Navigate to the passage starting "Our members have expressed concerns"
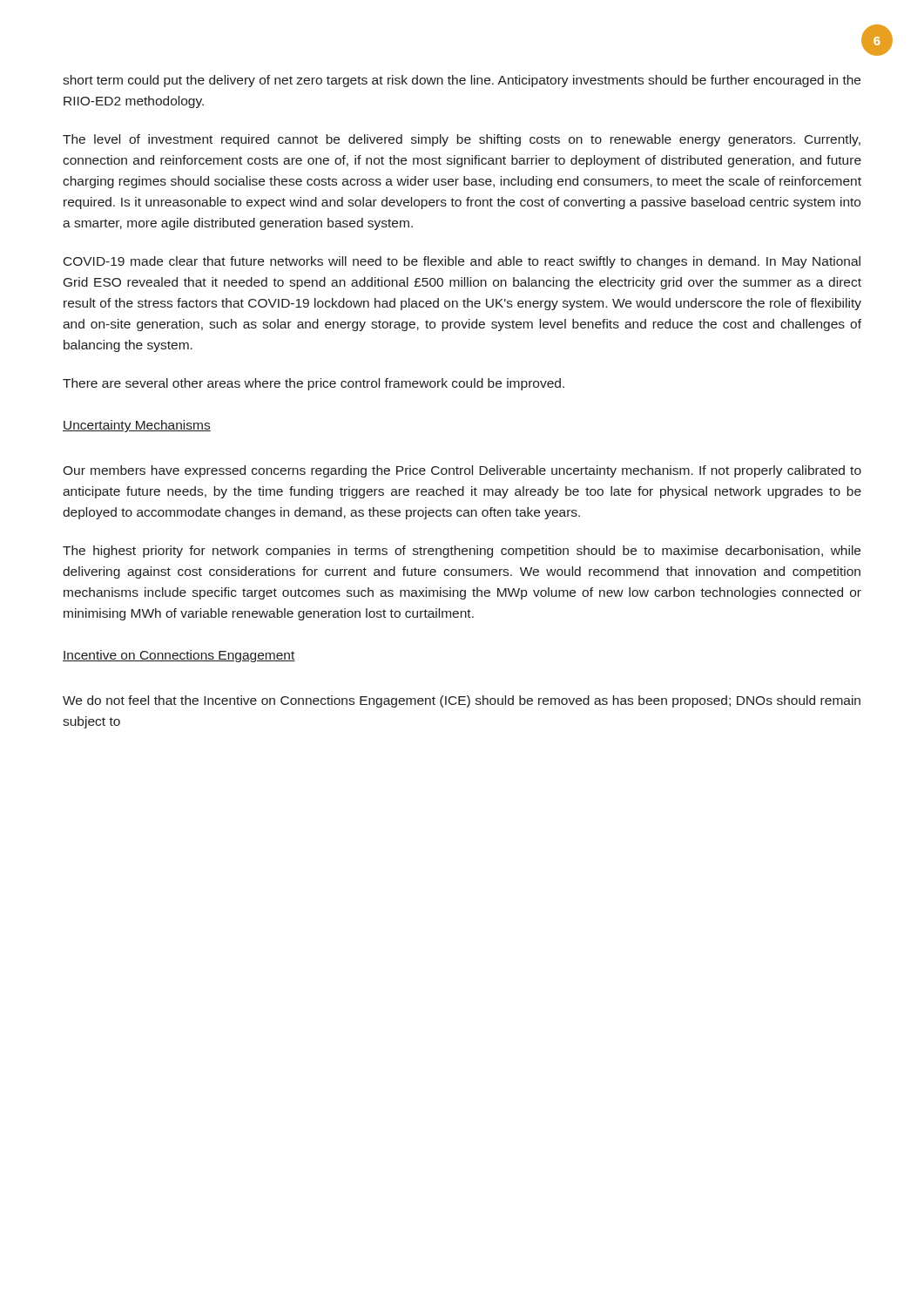The image size is (924, 1307). (x=462, y=491)
